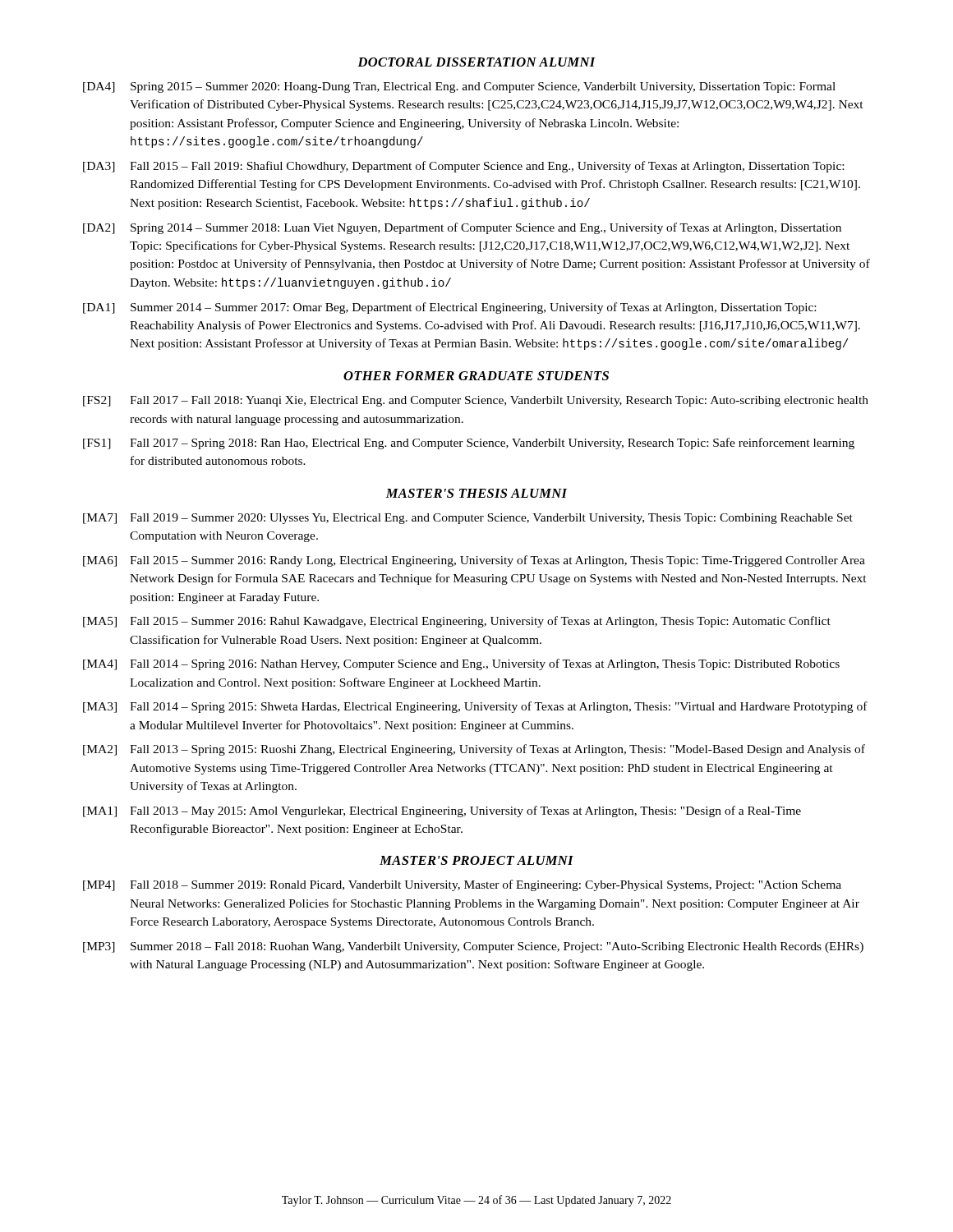Viewport: 953px width, 1232px height.
Task: Point to the block beginning "[FS2] Fall 2017 – Fall 2018: Yuanqi Xie,"
Action: tap(476, 409)
